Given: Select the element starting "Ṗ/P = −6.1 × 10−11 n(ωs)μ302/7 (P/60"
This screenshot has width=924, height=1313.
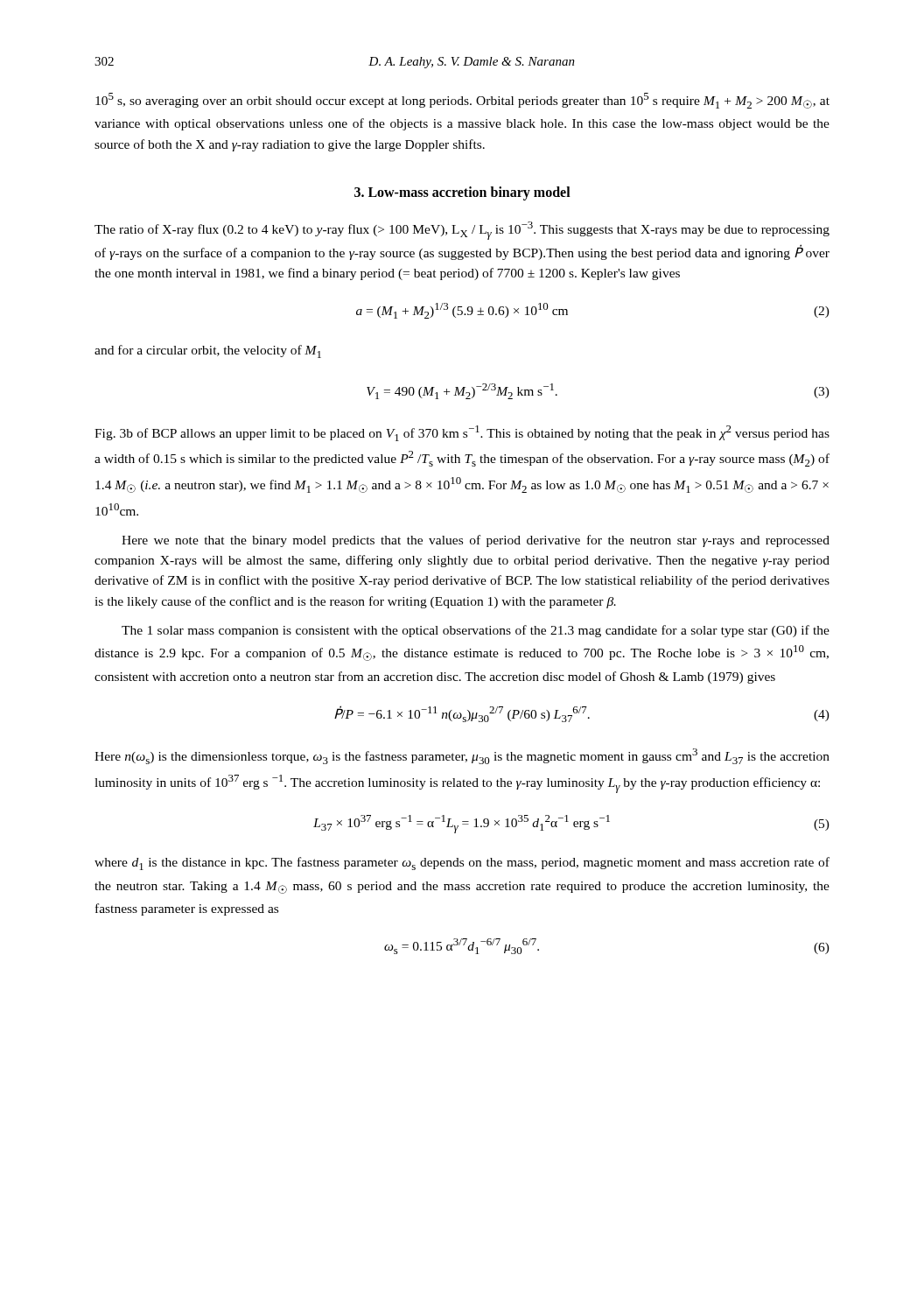Looking at the screenshot, I should (x=582, y=715).
